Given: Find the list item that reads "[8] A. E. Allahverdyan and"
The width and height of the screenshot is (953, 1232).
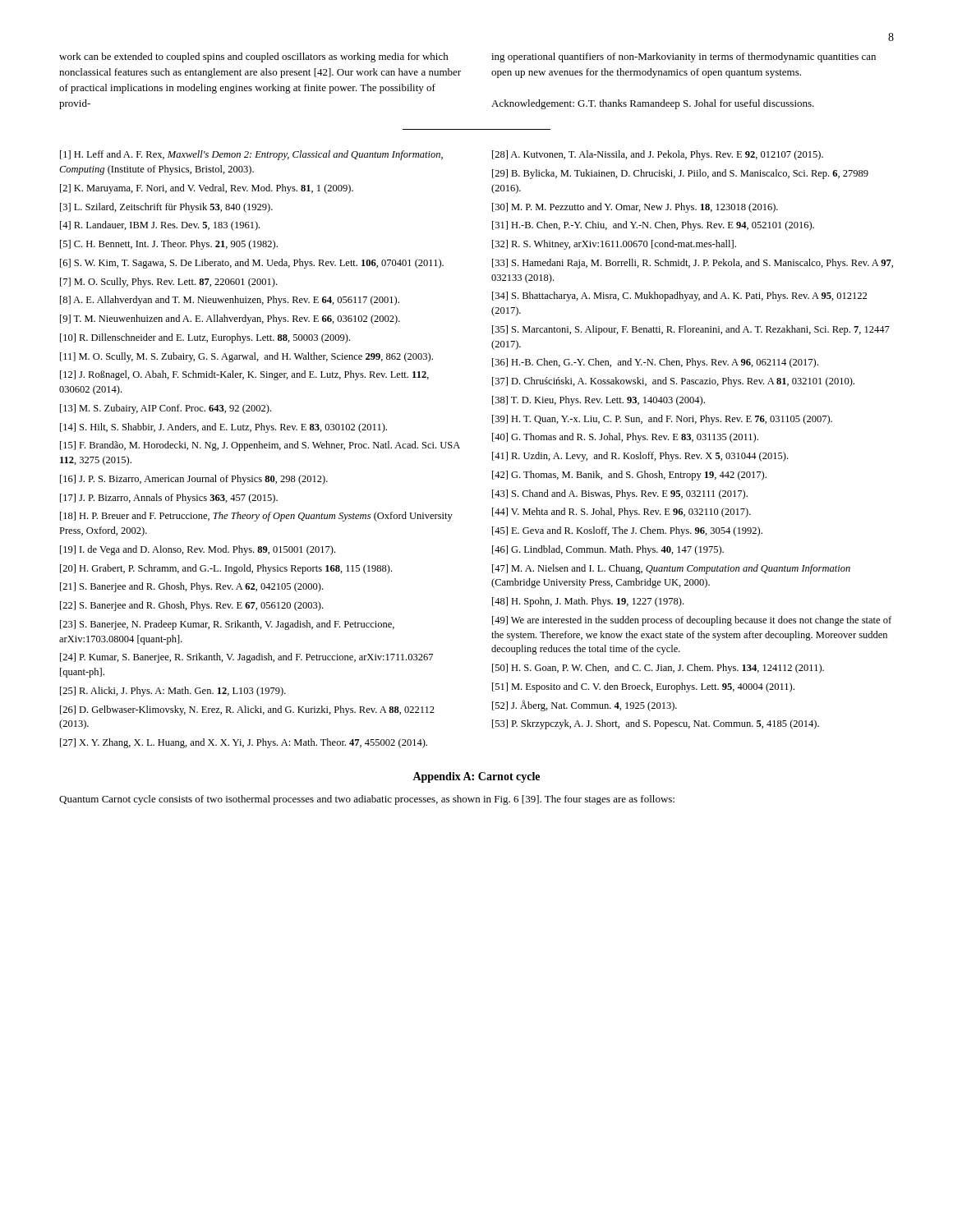Looking at the screenshot, I should point(230,300).
